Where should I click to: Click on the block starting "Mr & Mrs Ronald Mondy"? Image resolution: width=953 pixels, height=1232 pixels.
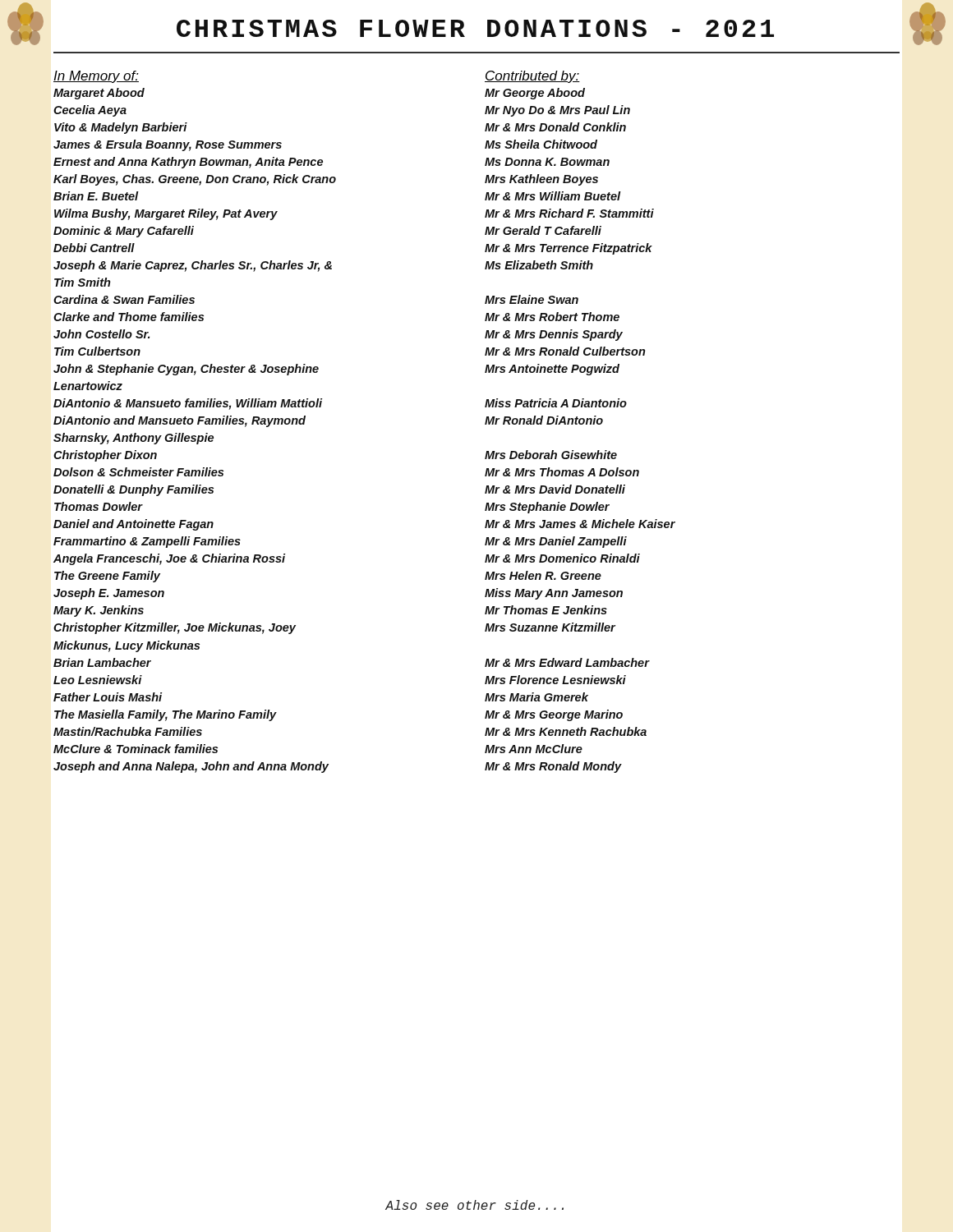553,766
